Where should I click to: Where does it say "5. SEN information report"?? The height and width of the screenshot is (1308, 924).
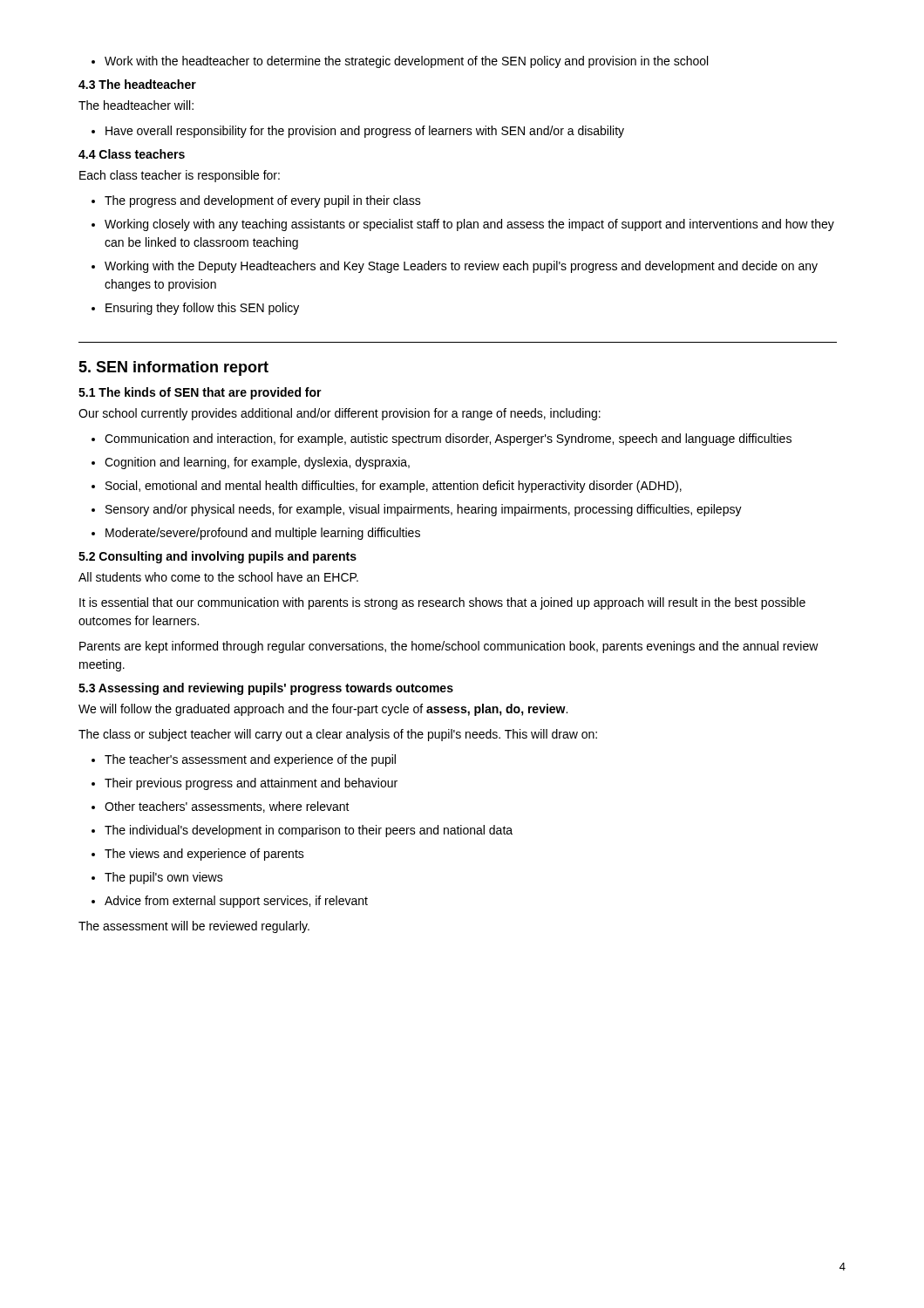[173, 368]
